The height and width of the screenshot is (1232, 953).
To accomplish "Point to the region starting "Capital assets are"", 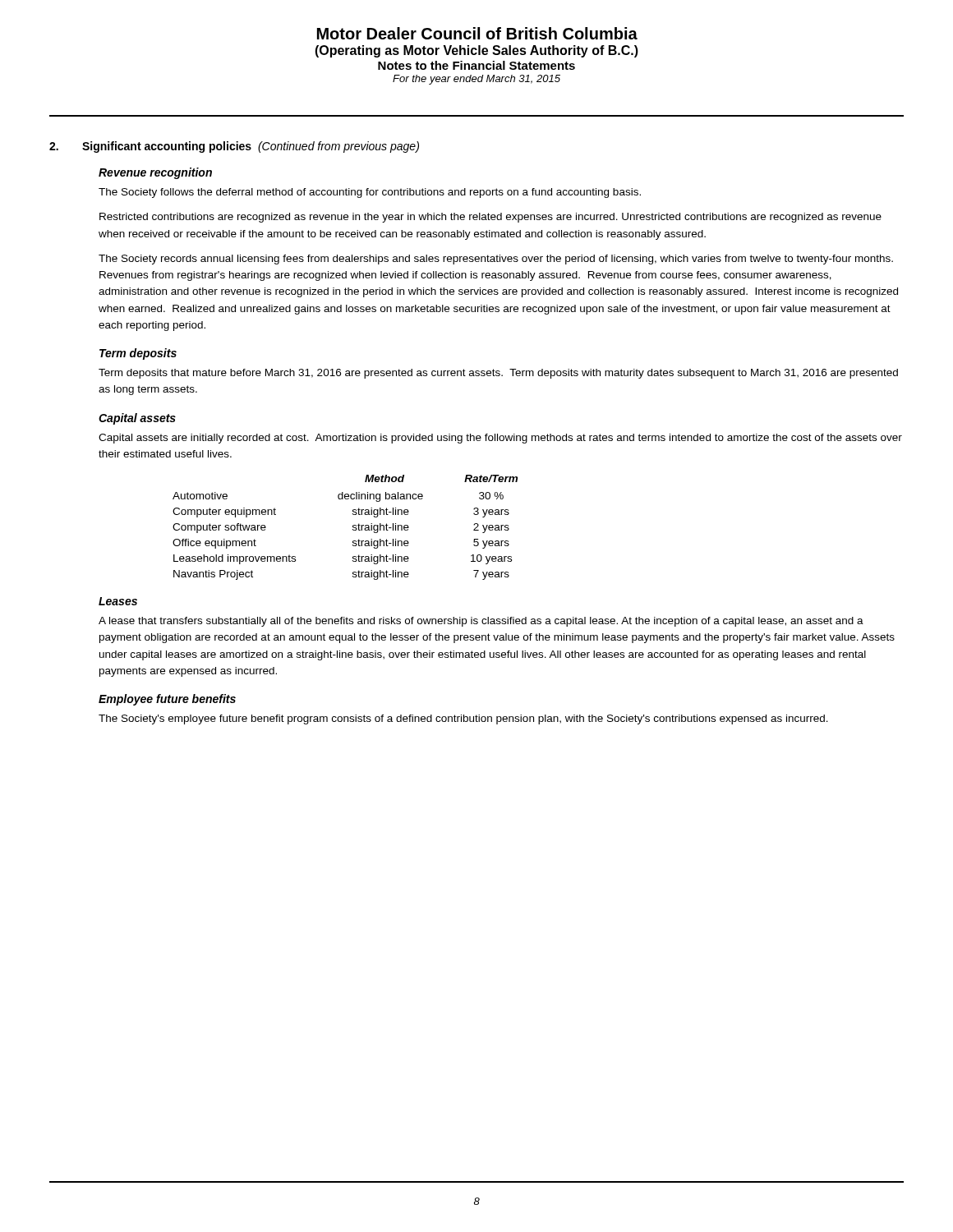I will (500, 445).
